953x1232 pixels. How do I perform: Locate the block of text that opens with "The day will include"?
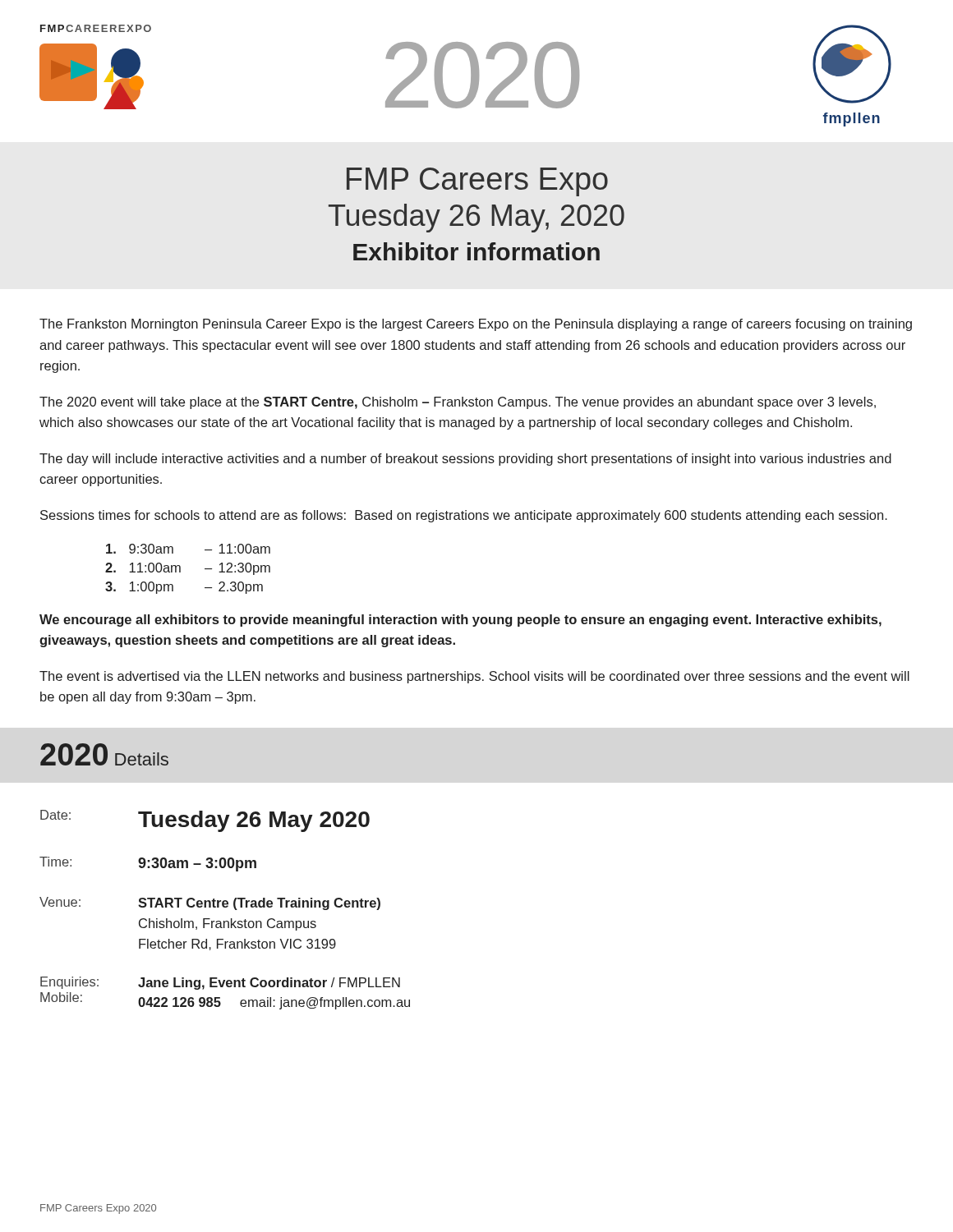pos(476,469)
